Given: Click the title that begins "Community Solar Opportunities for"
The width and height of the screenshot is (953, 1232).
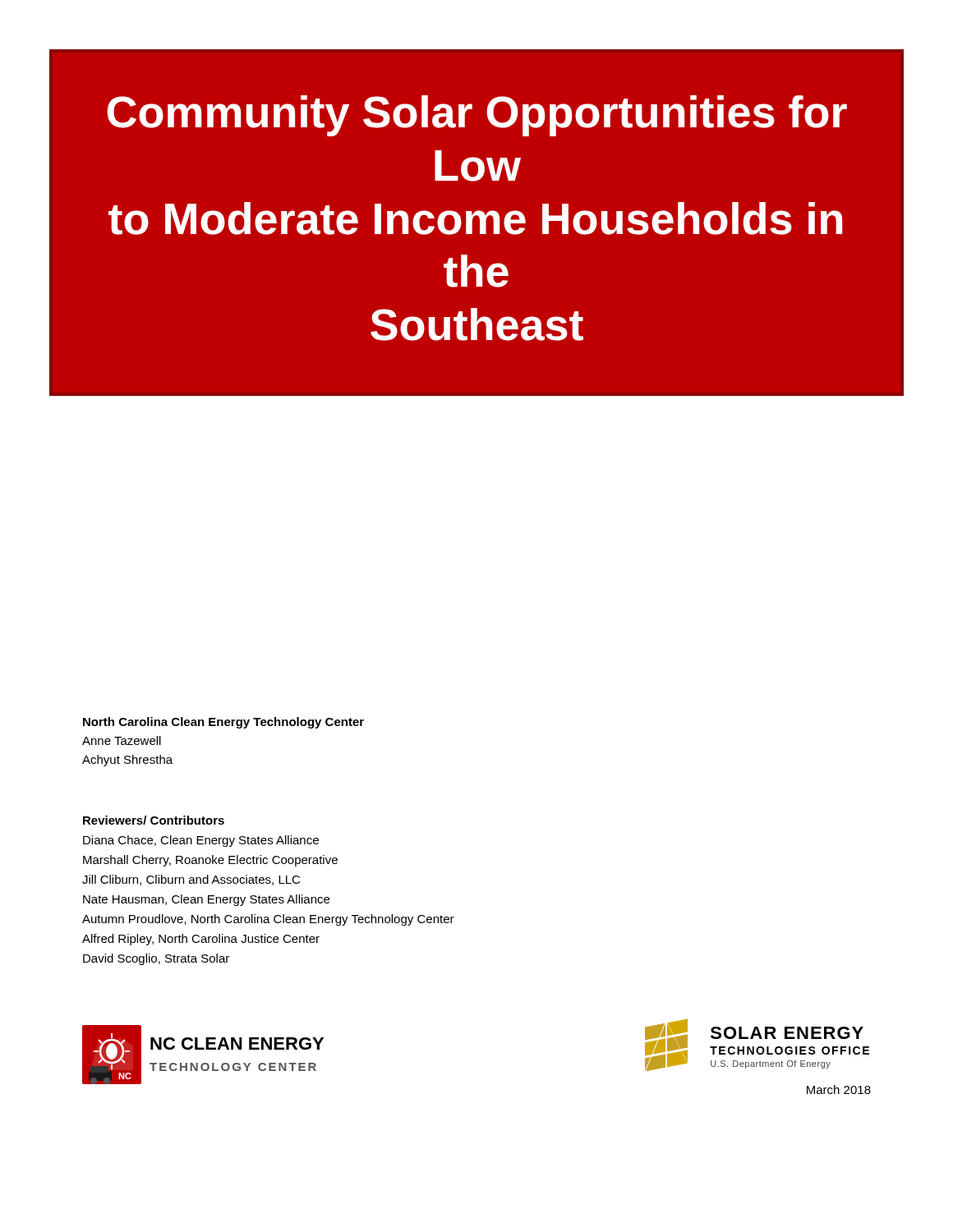Looking at the screenshot, I should click(476, 218).
